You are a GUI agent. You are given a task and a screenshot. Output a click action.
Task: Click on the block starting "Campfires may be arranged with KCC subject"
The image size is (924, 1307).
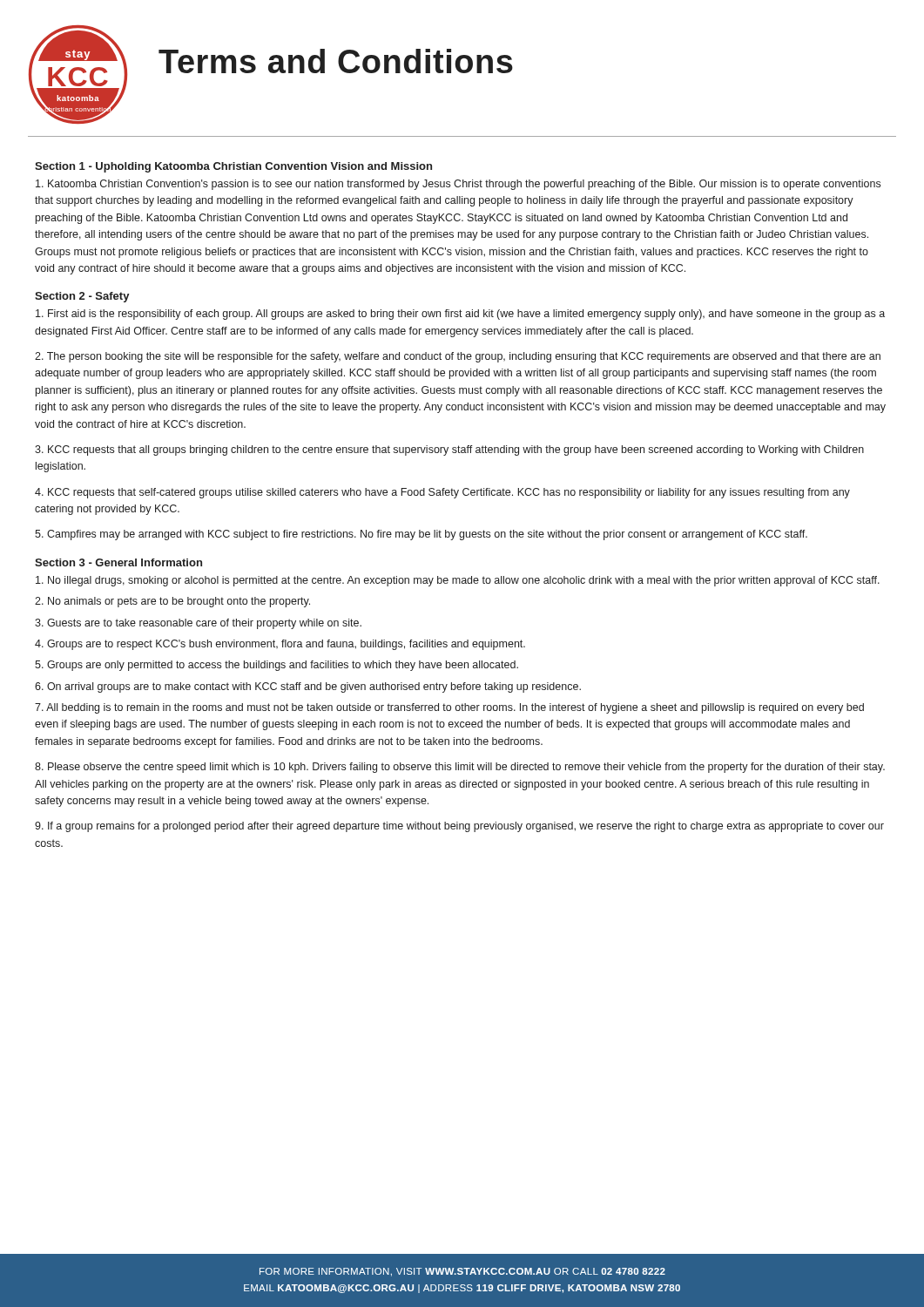coord(421,534)
